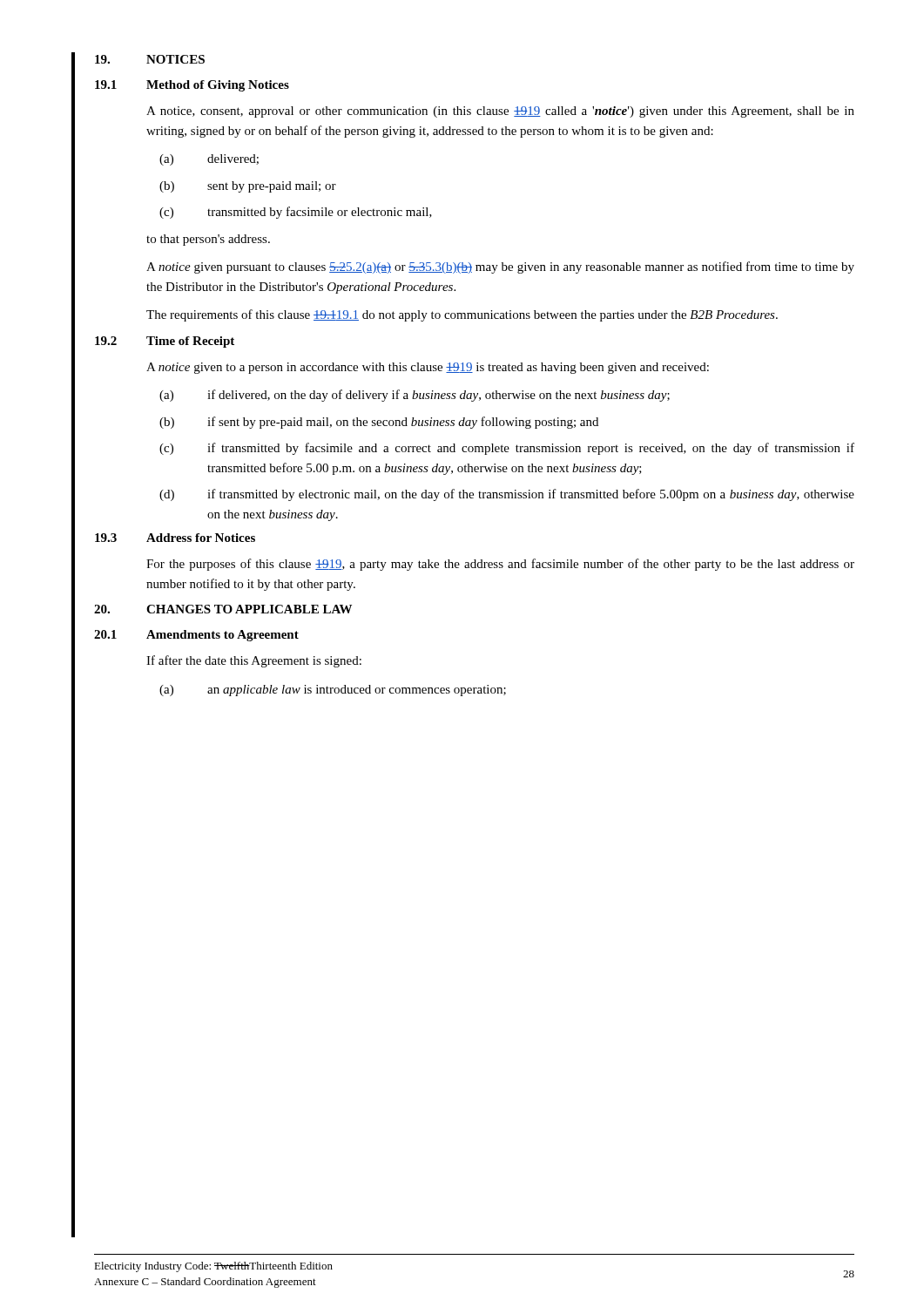Image resolution: width=924 pixels, height=1307 pixels.
Task: Navigate to the element starting "(b) if sent by"
Action: point(500,422)
